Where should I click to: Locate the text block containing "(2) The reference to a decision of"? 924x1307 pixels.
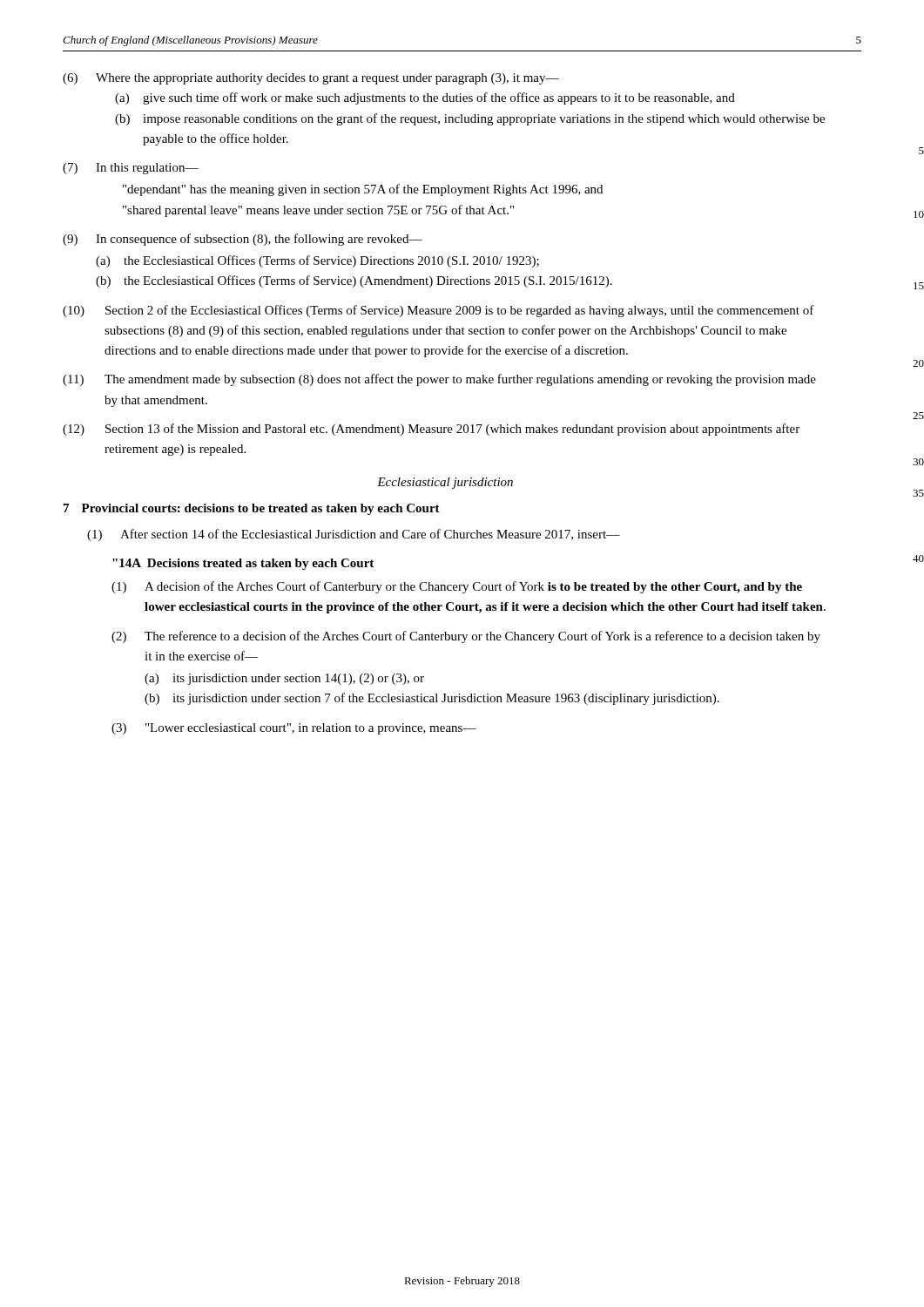[x=466, y=637]
